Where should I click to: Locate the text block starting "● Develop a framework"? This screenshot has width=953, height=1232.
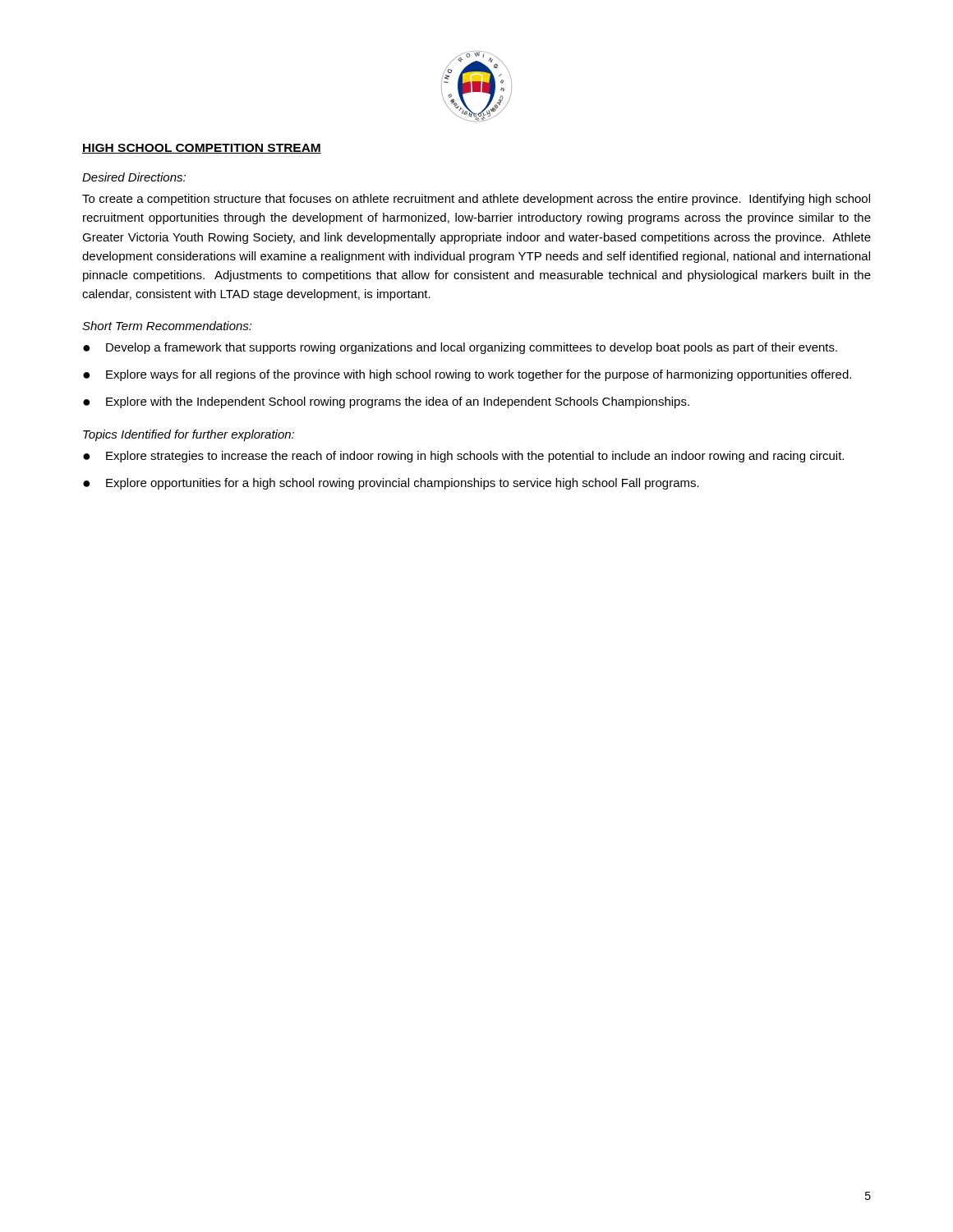click(476, 348)
